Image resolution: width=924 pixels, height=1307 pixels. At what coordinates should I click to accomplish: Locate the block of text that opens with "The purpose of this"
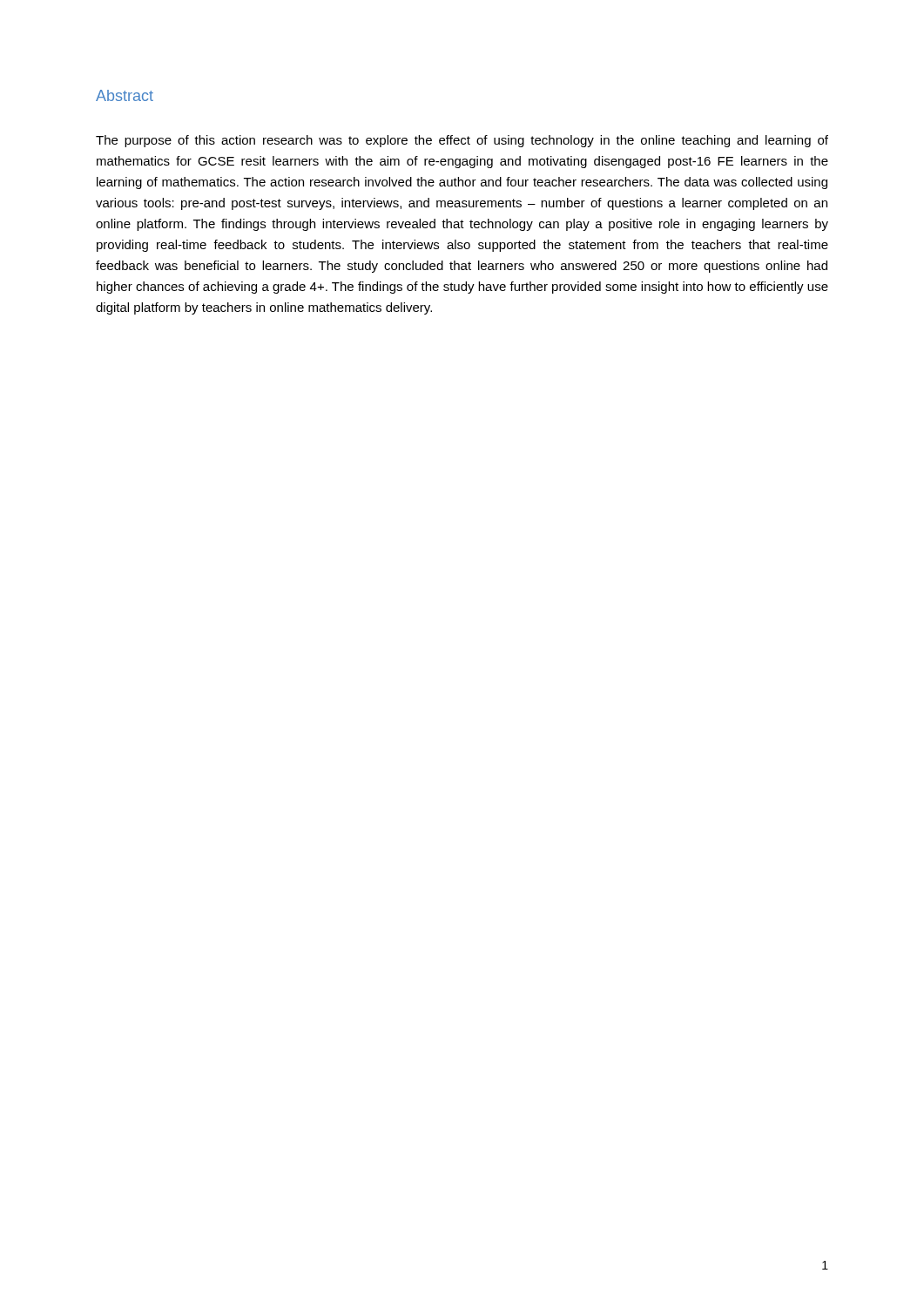(x=462, y=223)
